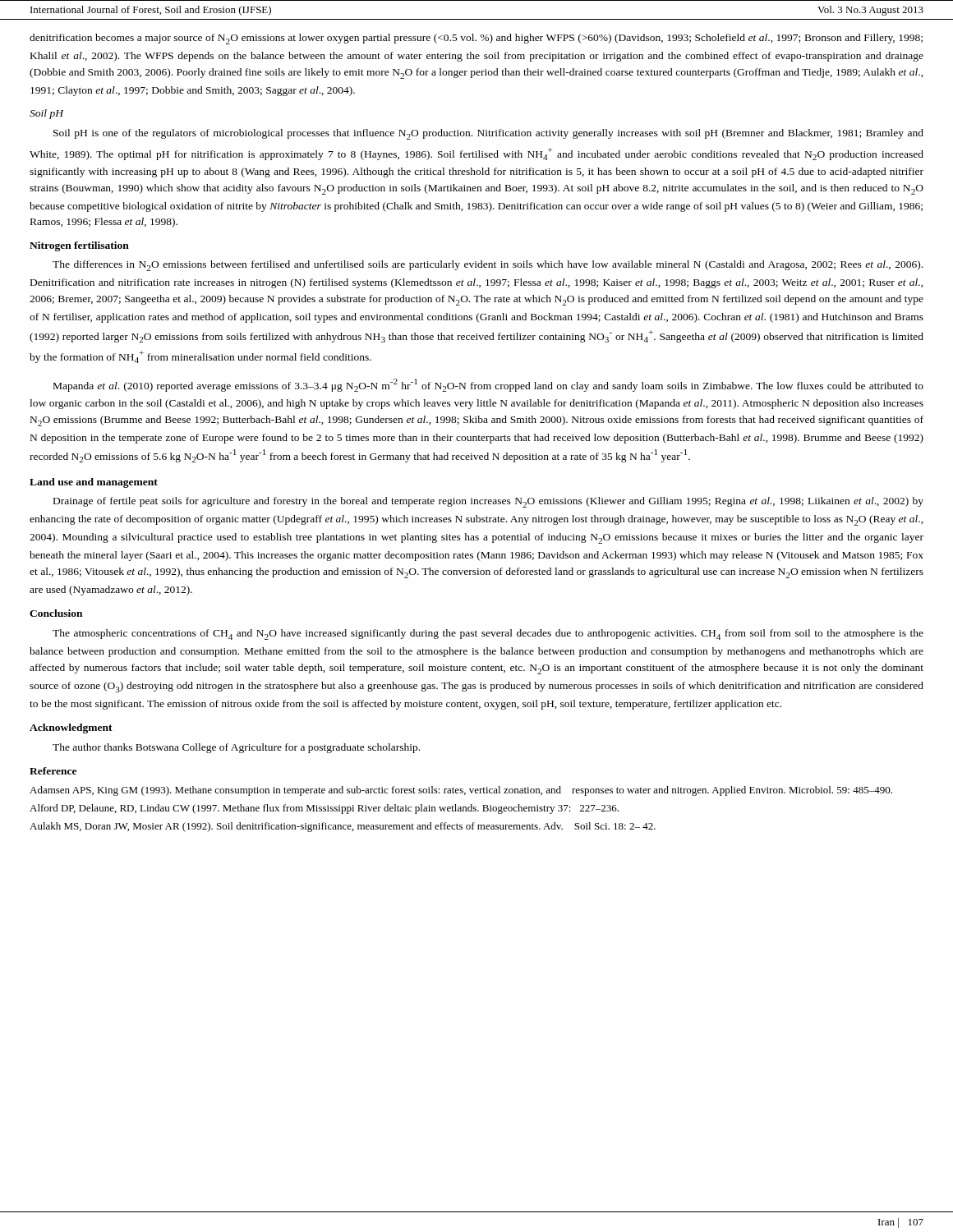Click on the text block containing "The atmospheric concentrations of CH4"
Viewport: 953px width, 1232px height.
[x=476, y=668]
